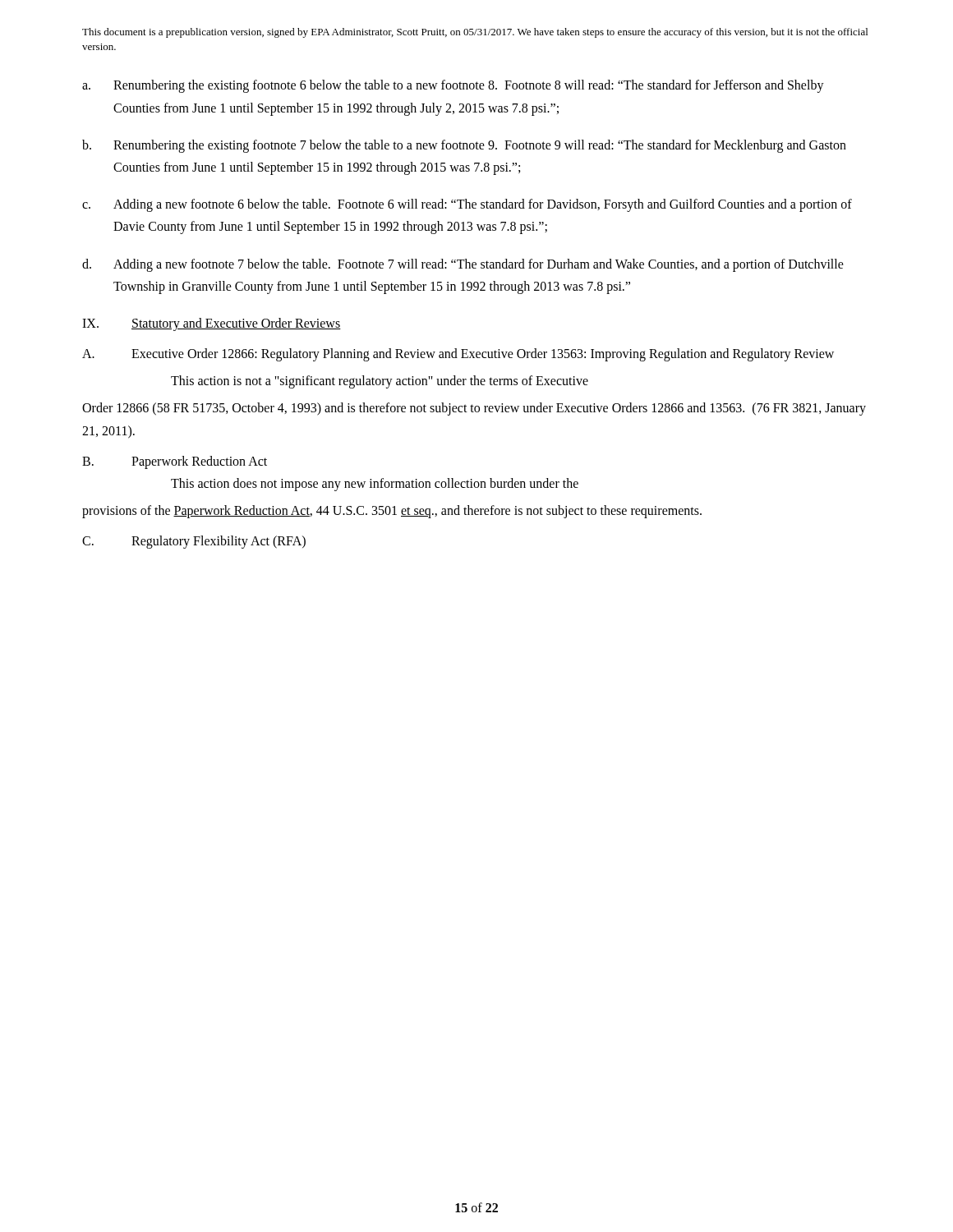Point to the region starting "b. Renumbering the"
The width and height of the screenshot is (953, 1232).
476,156
